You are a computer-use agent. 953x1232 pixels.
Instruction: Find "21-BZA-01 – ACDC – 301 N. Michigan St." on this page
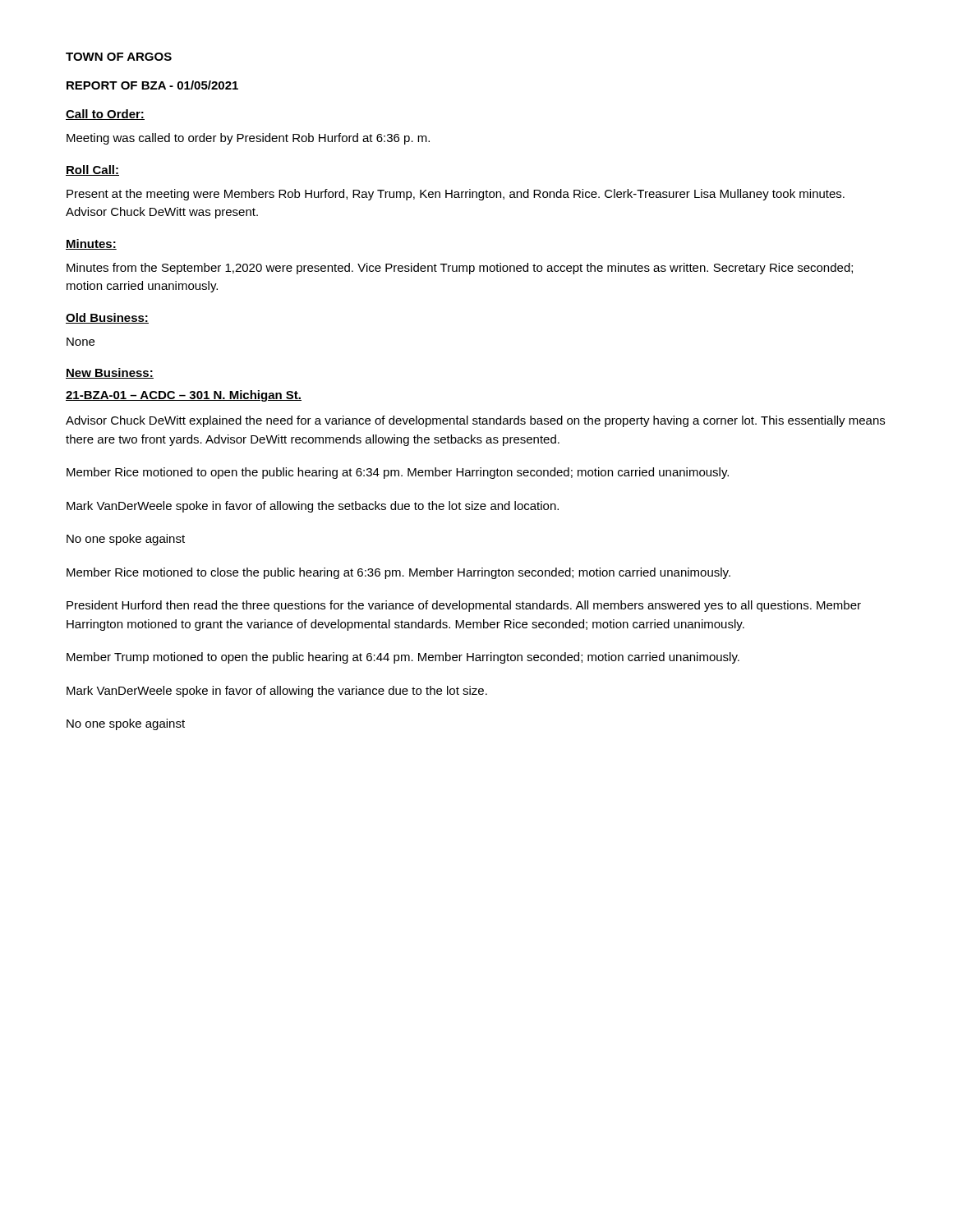click(184, 395)
